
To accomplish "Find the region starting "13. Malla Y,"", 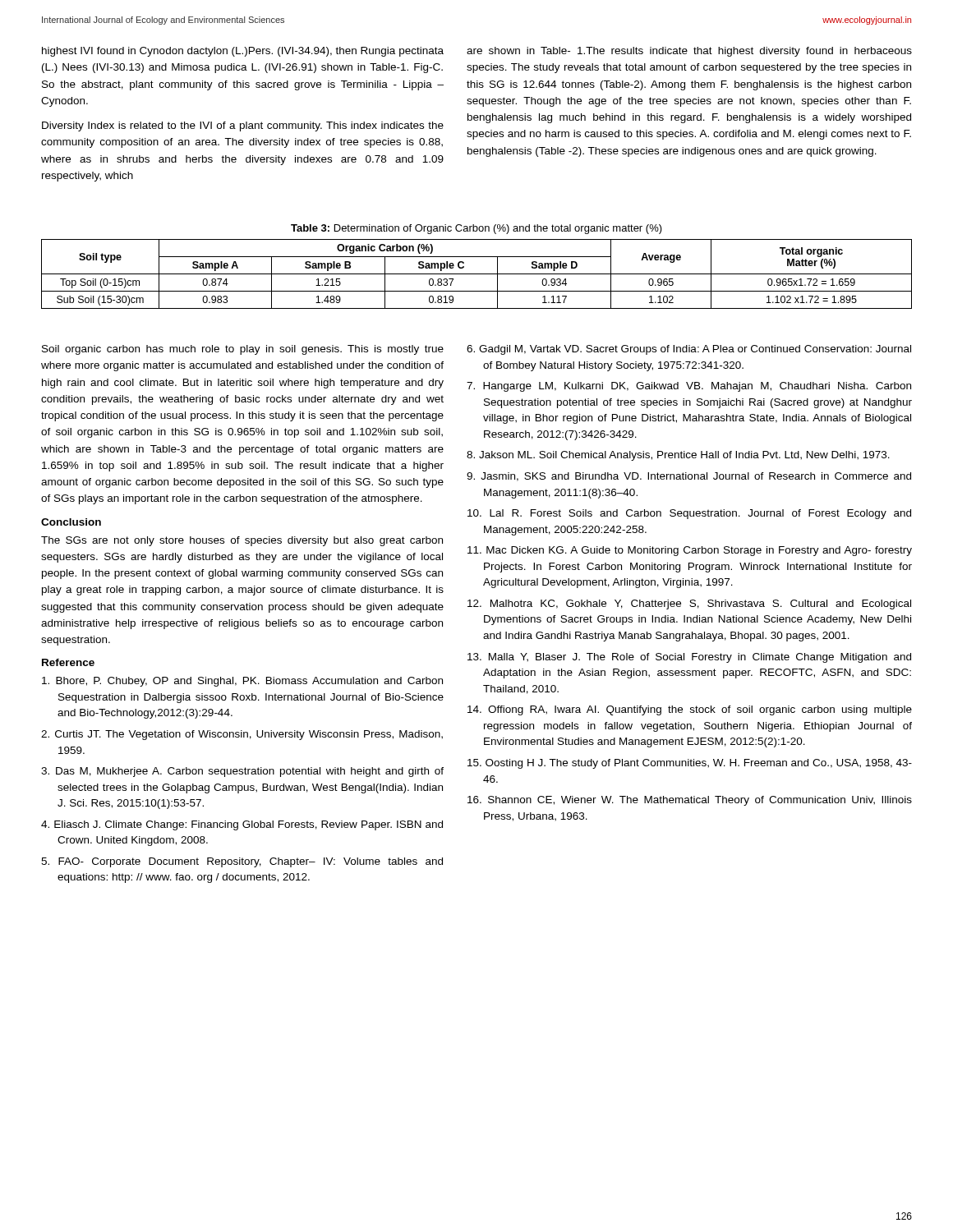I will point(689,672).
